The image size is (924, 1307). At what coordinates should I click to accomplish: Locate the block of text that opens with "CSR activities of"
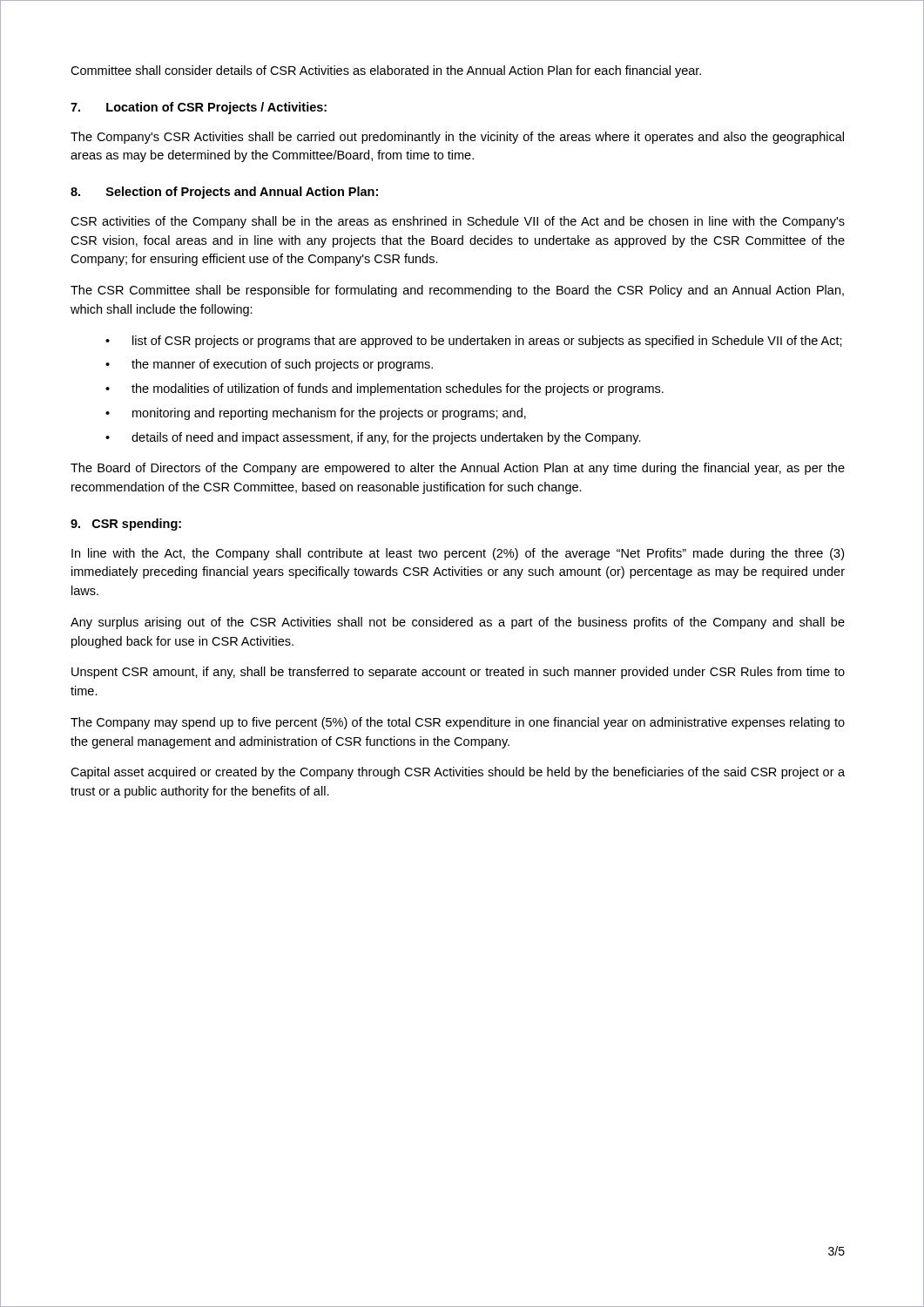458,240
